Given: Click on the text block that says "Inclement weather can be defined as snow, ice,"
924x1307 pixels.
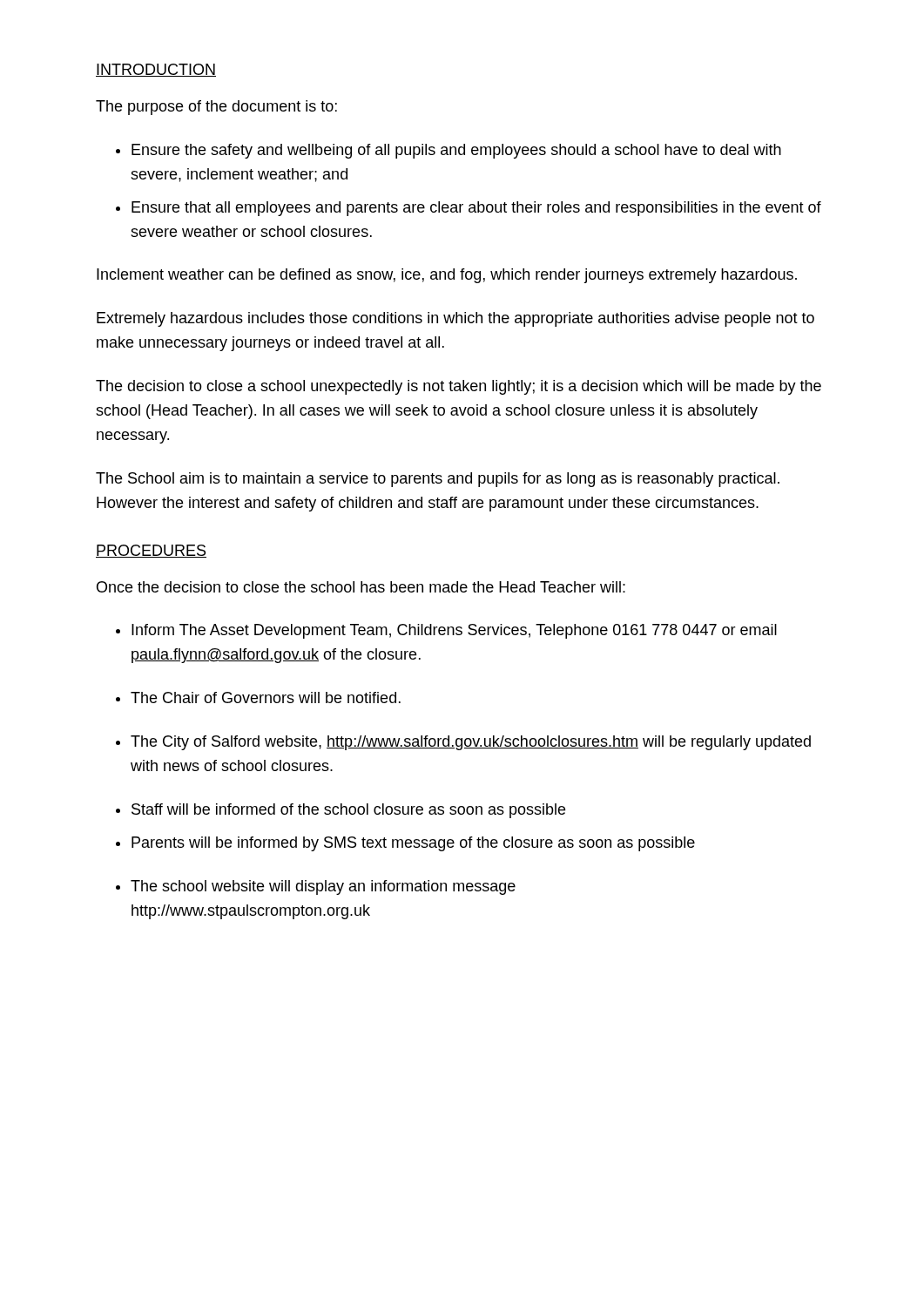Looking at the screenshot, I should click(447, 275).
